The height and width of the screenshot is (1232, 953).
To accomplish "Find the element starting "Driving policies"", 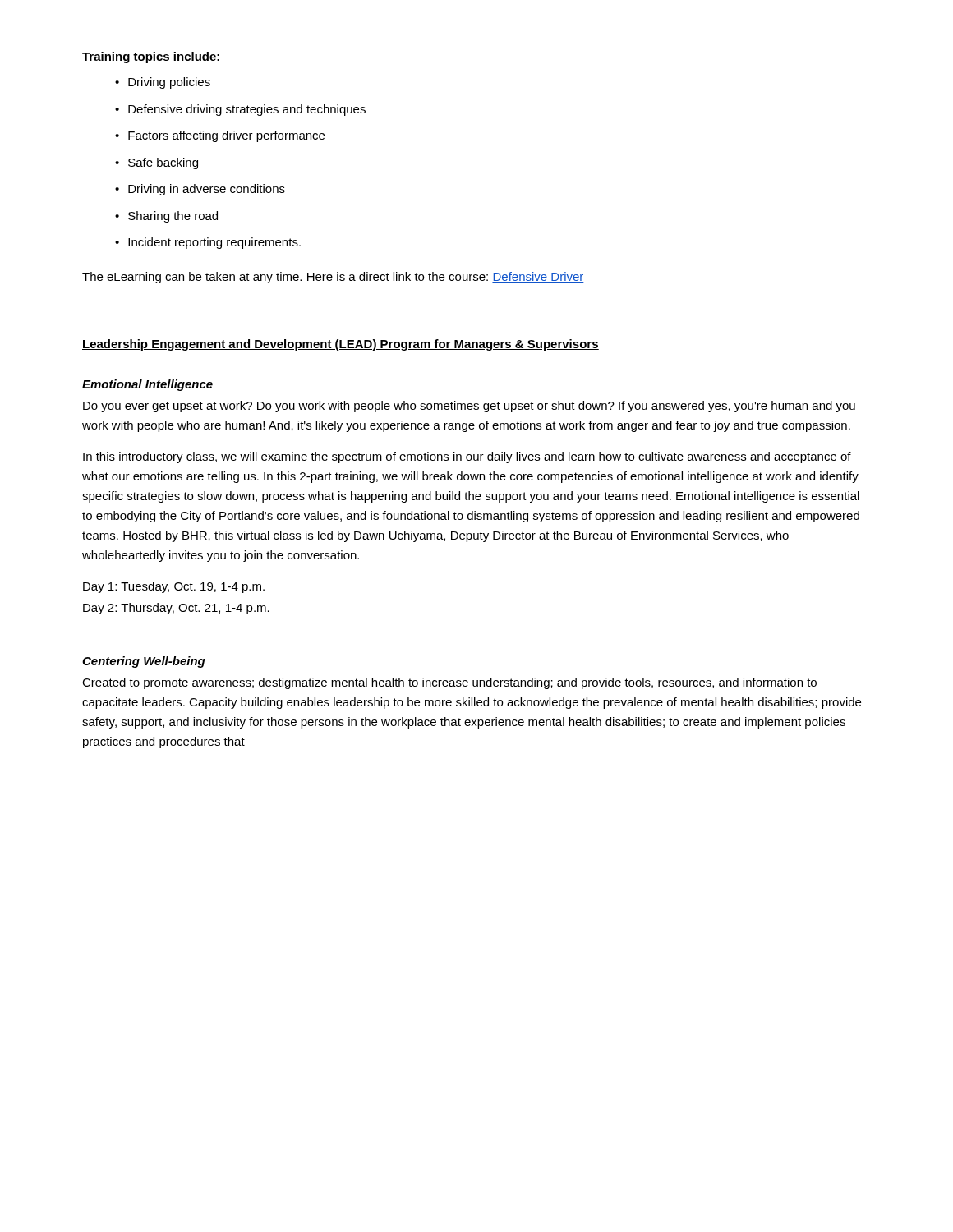I will [x=163, y=83].
